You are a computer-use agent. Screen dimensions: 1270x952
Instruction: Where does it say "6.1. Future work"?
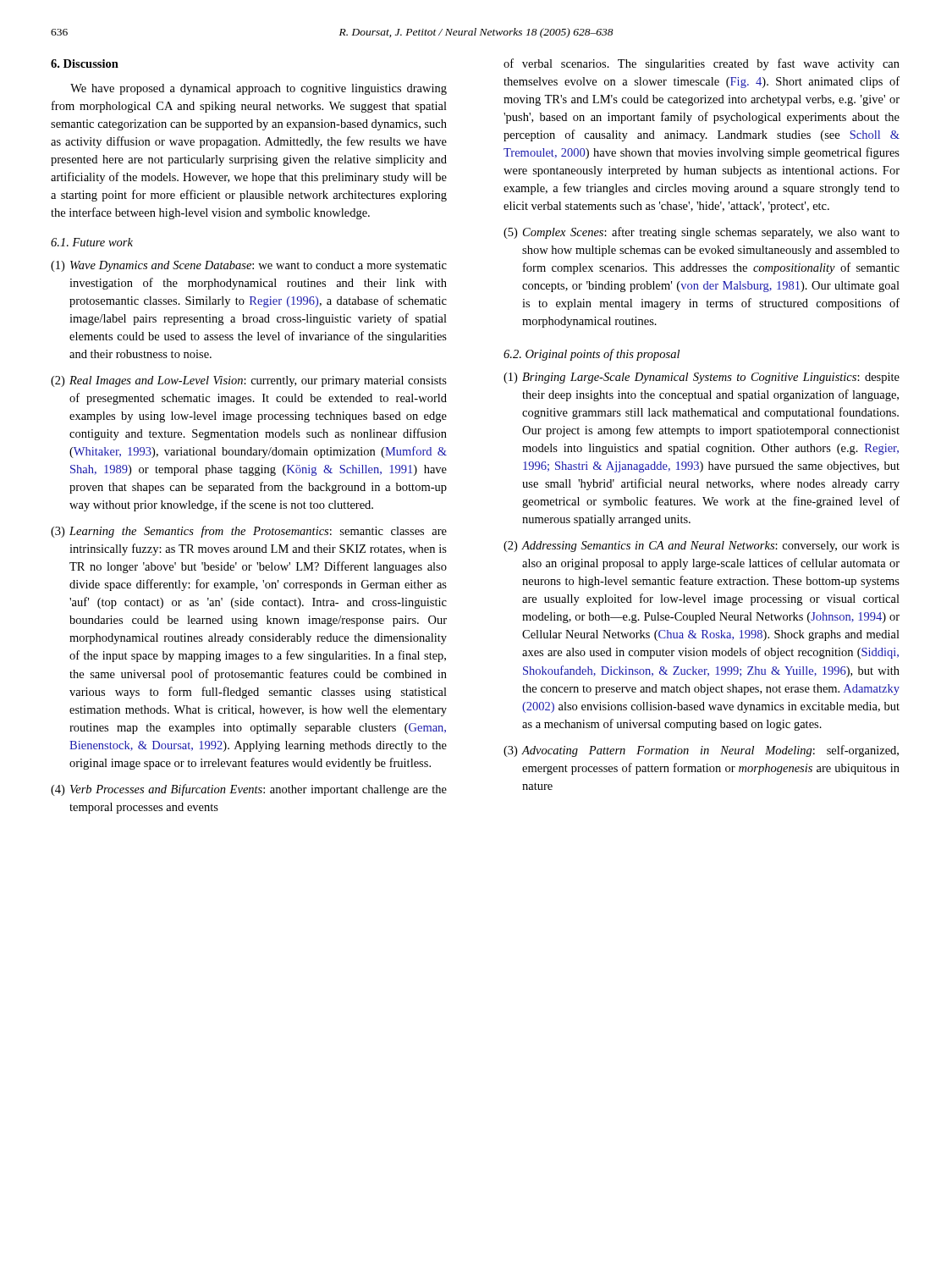point(92,242)
